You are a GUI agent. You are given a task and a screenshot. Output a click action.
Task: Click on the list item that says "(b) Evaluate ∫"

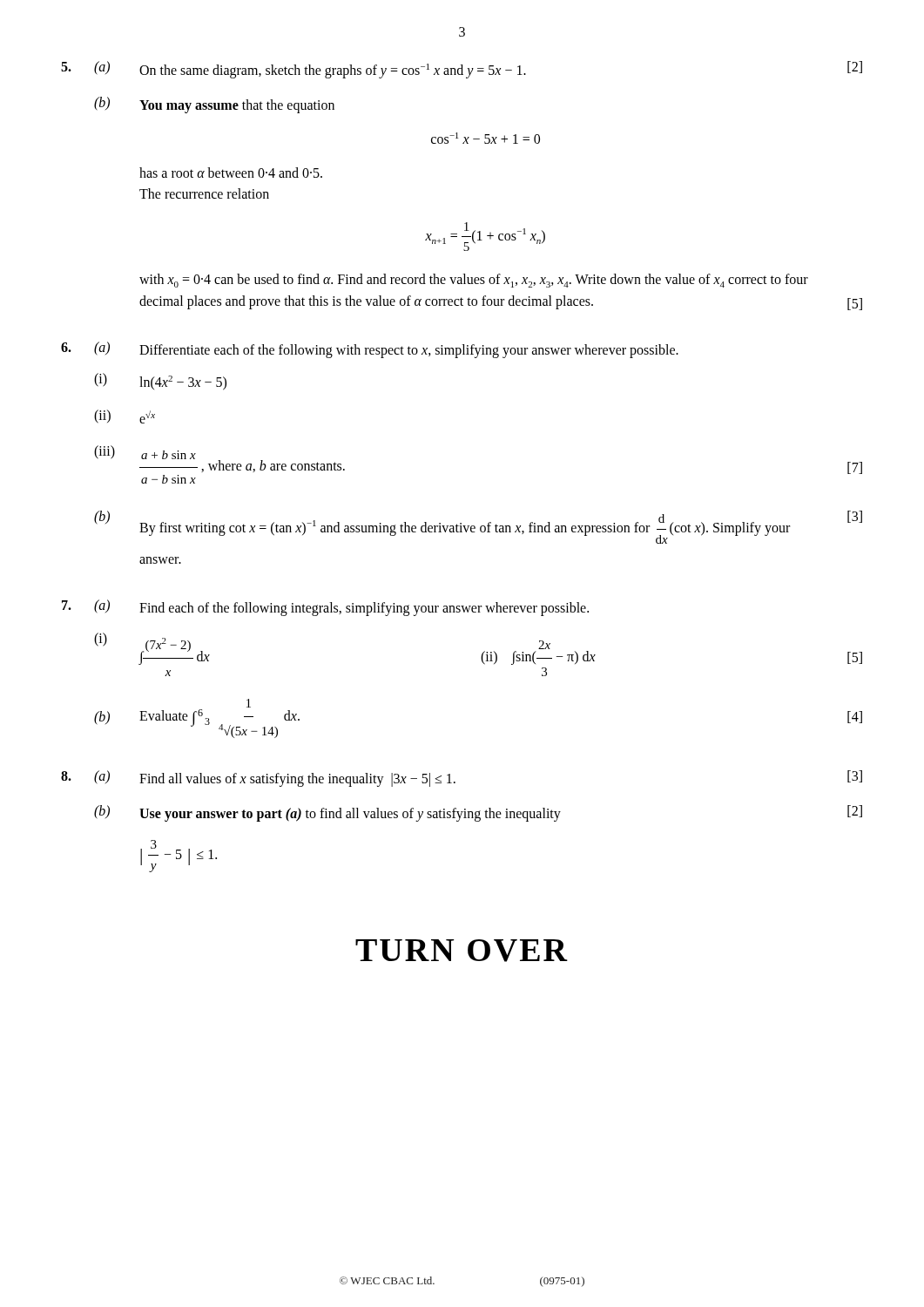point(249,703)
